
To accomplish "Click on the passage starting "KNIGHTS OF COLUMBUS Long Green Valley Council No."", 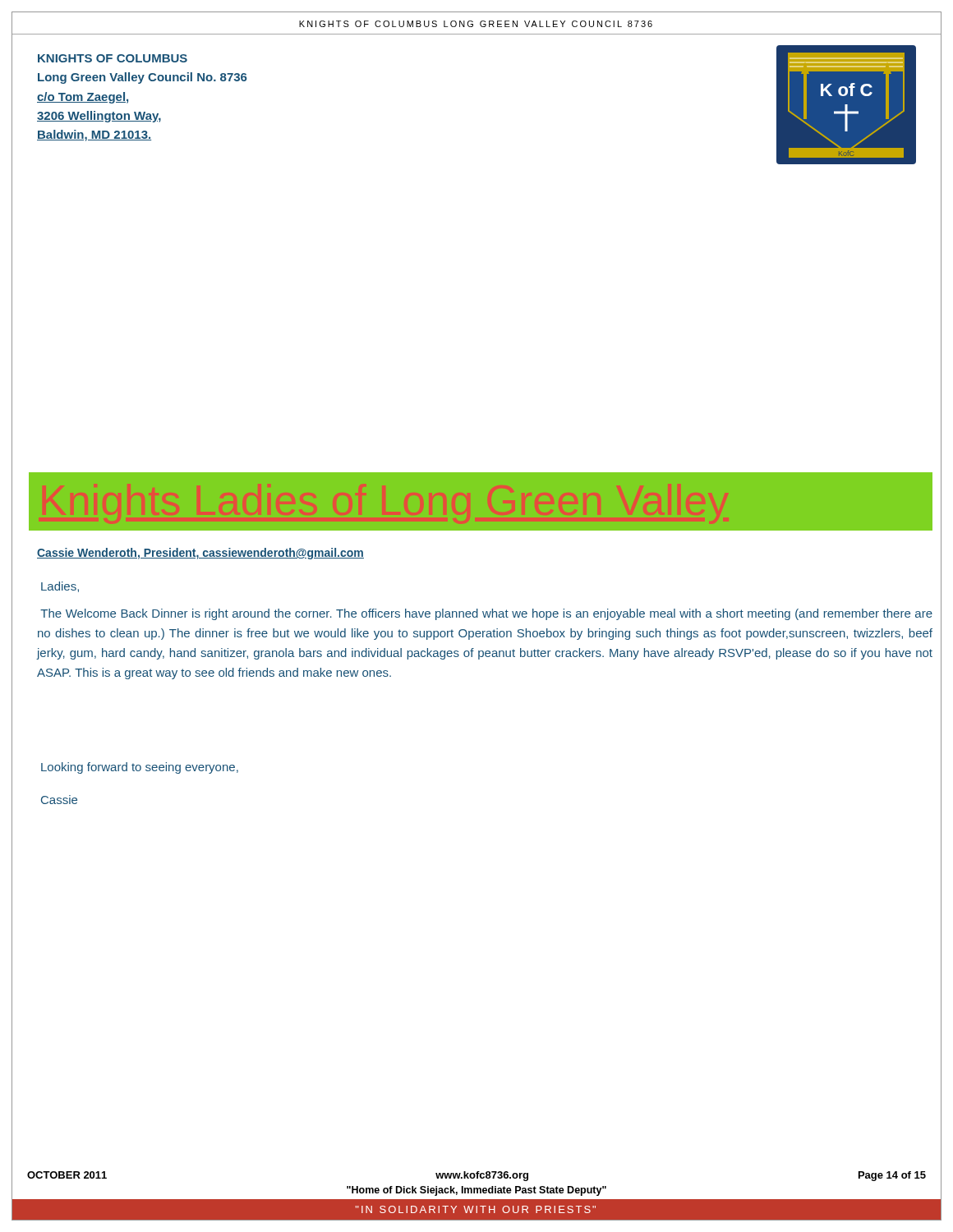I will pos(113,58).
